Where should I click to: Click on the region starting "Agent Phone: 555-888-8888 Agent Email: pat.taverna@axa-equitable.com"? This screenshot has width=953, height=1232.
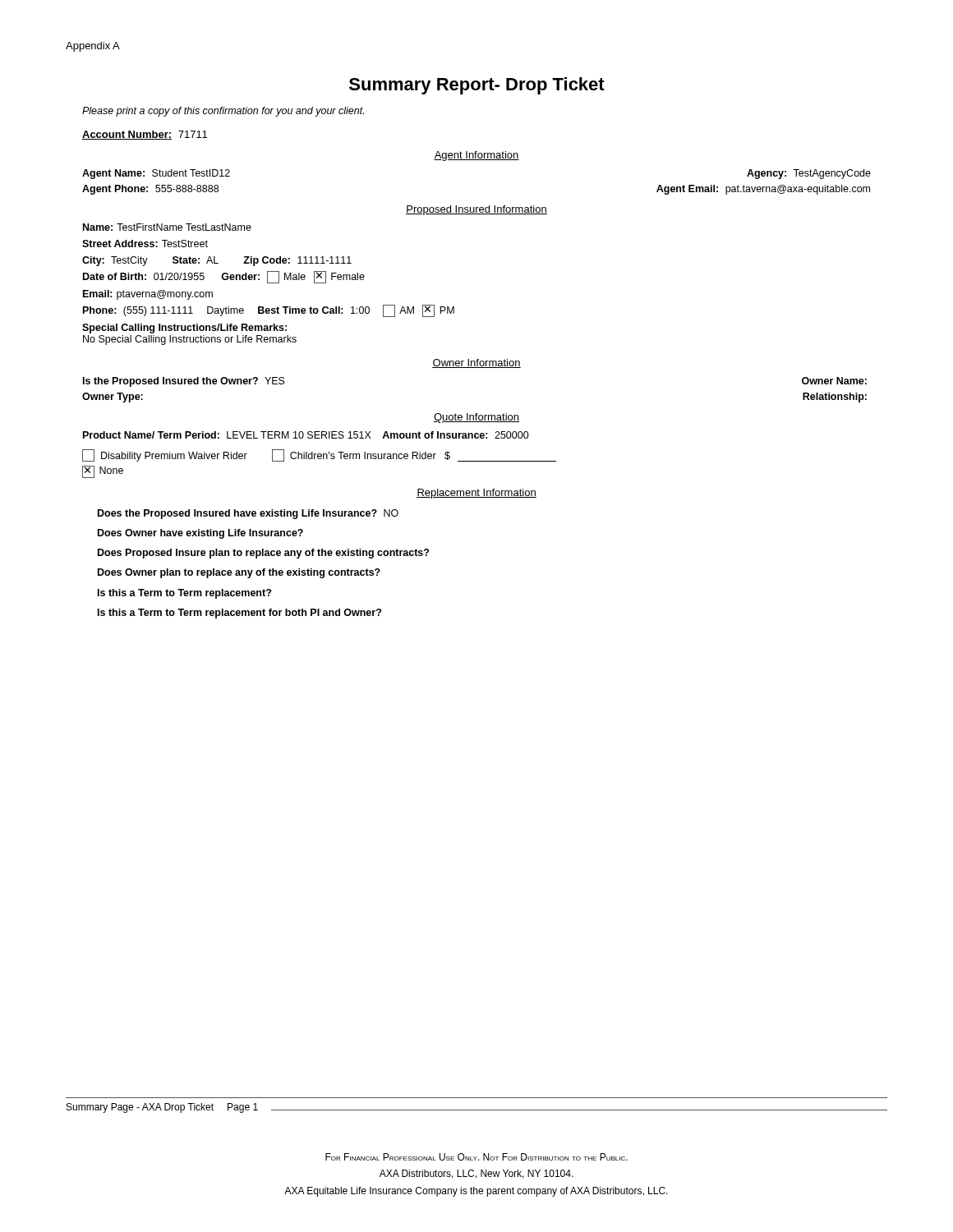[x=147, y=191]
